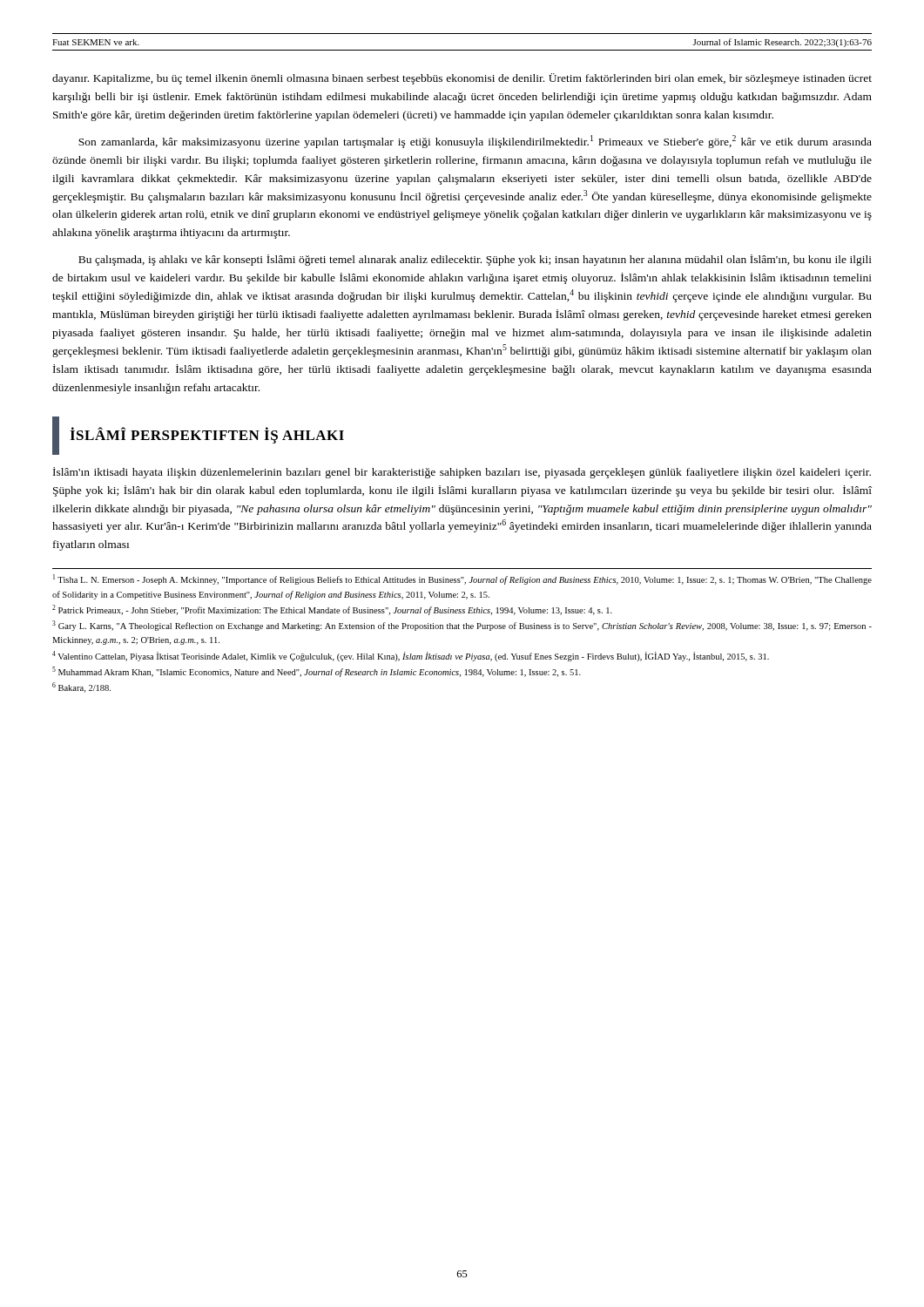The height and width of the screenshot is (1307, 924).
Task: Point to the block beginning "Son zamanlarda, kâr maksimizasyonu üzerine"
Action: click(x=462, y=188)
